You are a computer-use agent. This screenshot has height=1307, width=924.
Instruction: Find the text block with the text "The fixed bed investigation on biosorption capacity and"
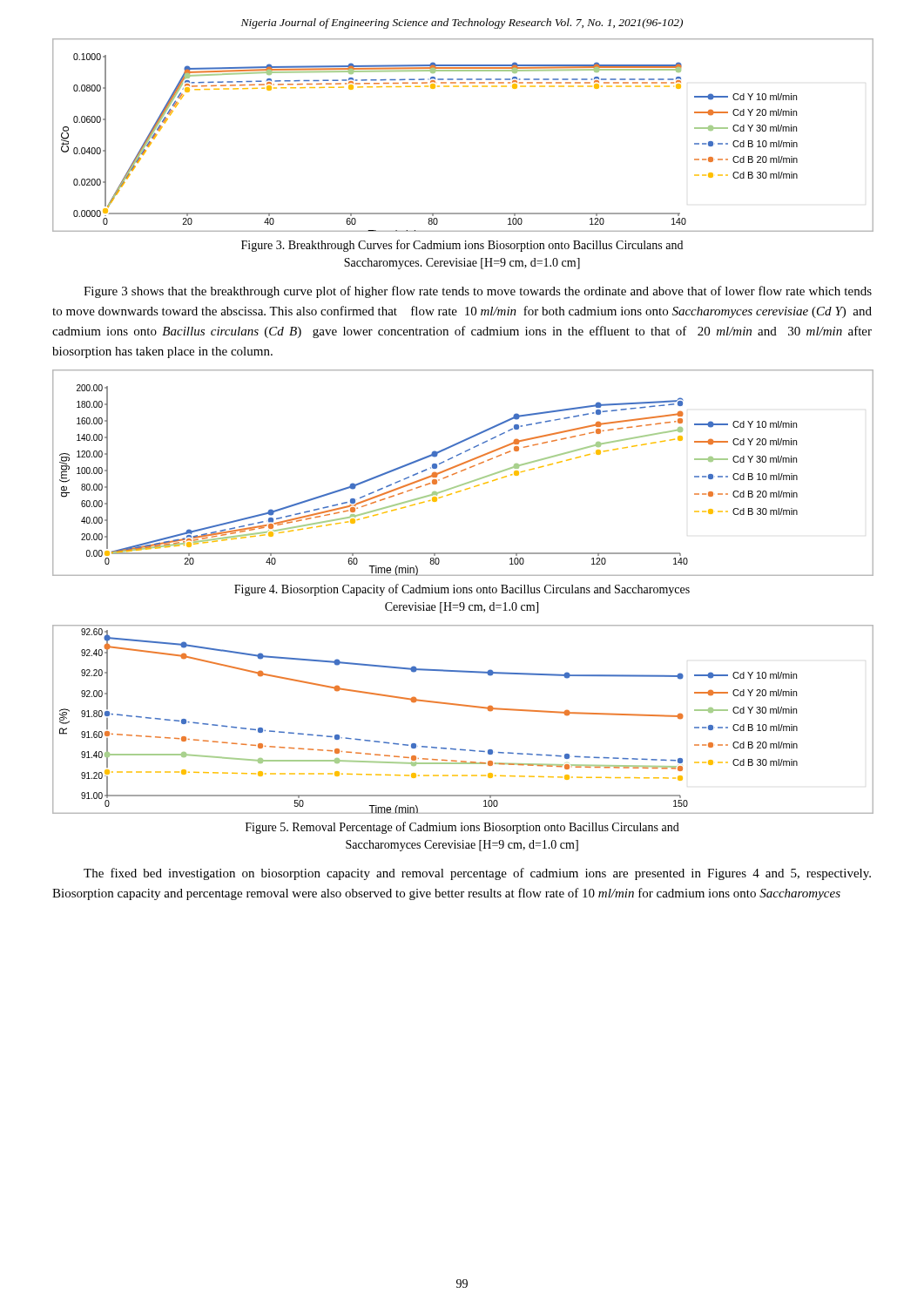[462, 883]
